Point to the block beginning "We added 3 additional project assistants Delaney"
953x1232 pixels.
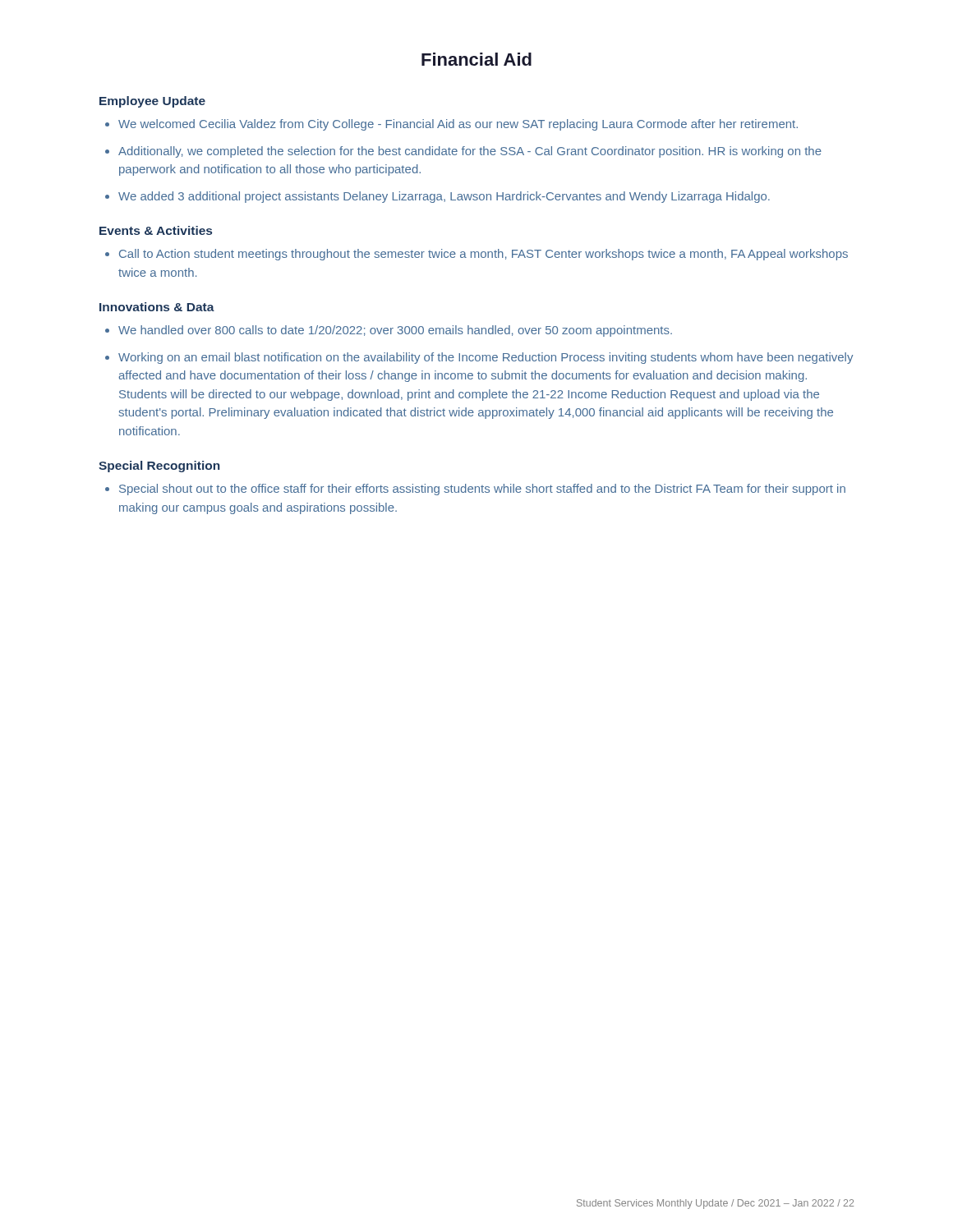pos(444,195)
